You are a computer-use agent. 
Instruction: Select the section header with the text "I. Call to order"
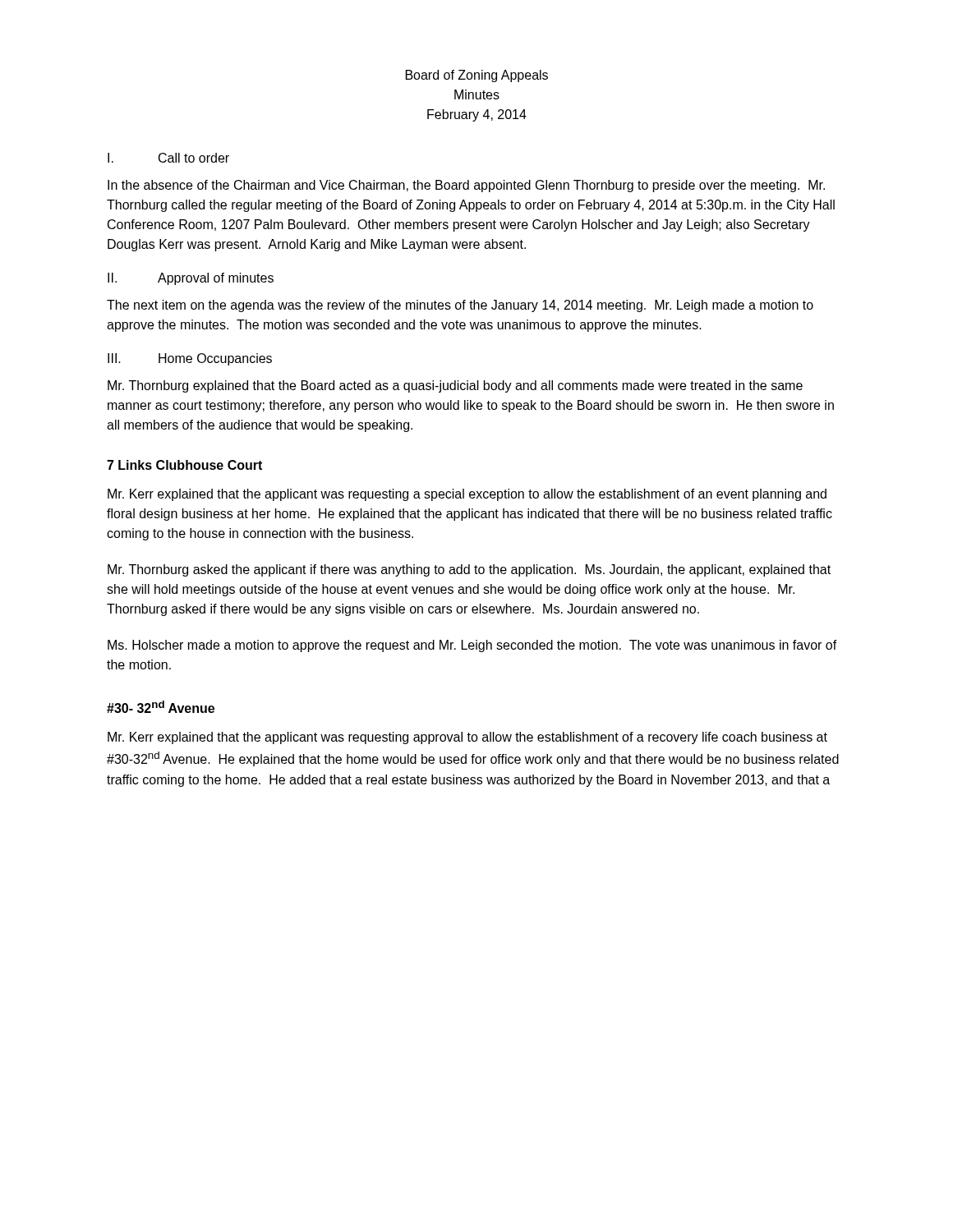[168, 159]
